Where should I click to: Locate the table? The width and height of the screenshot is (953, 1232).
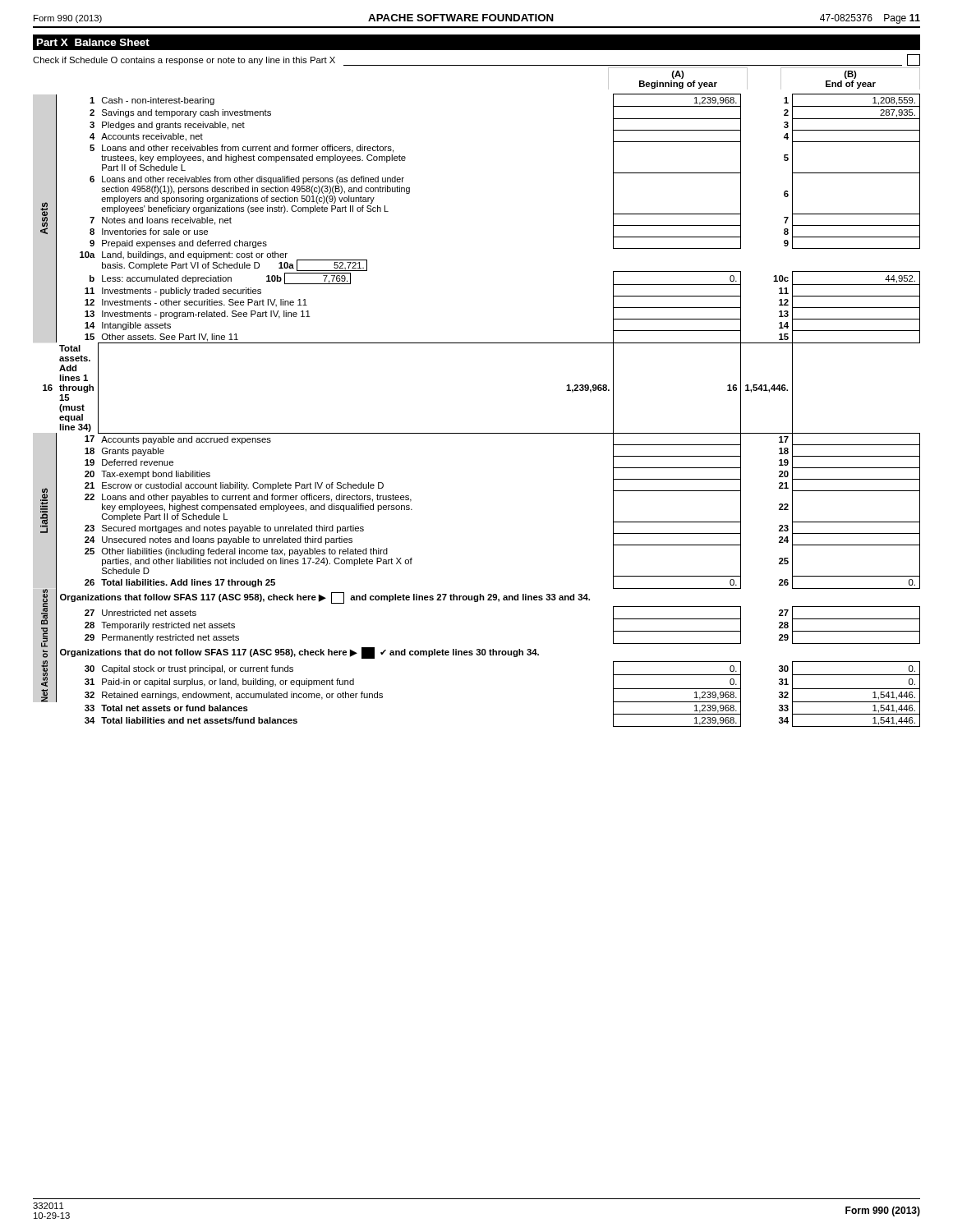(x=476, y=410)
